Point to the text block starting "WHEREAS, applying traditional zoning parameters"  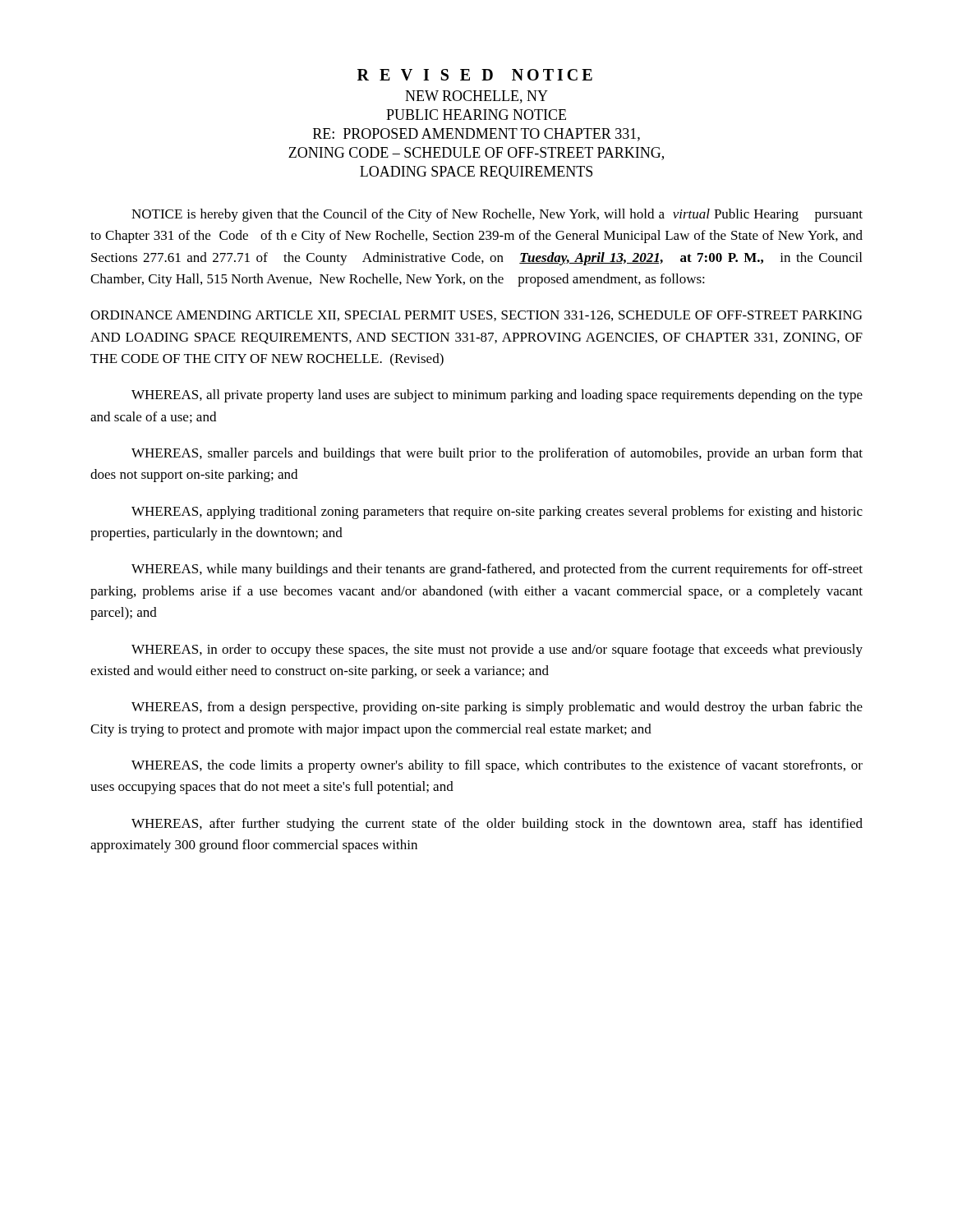476,522
